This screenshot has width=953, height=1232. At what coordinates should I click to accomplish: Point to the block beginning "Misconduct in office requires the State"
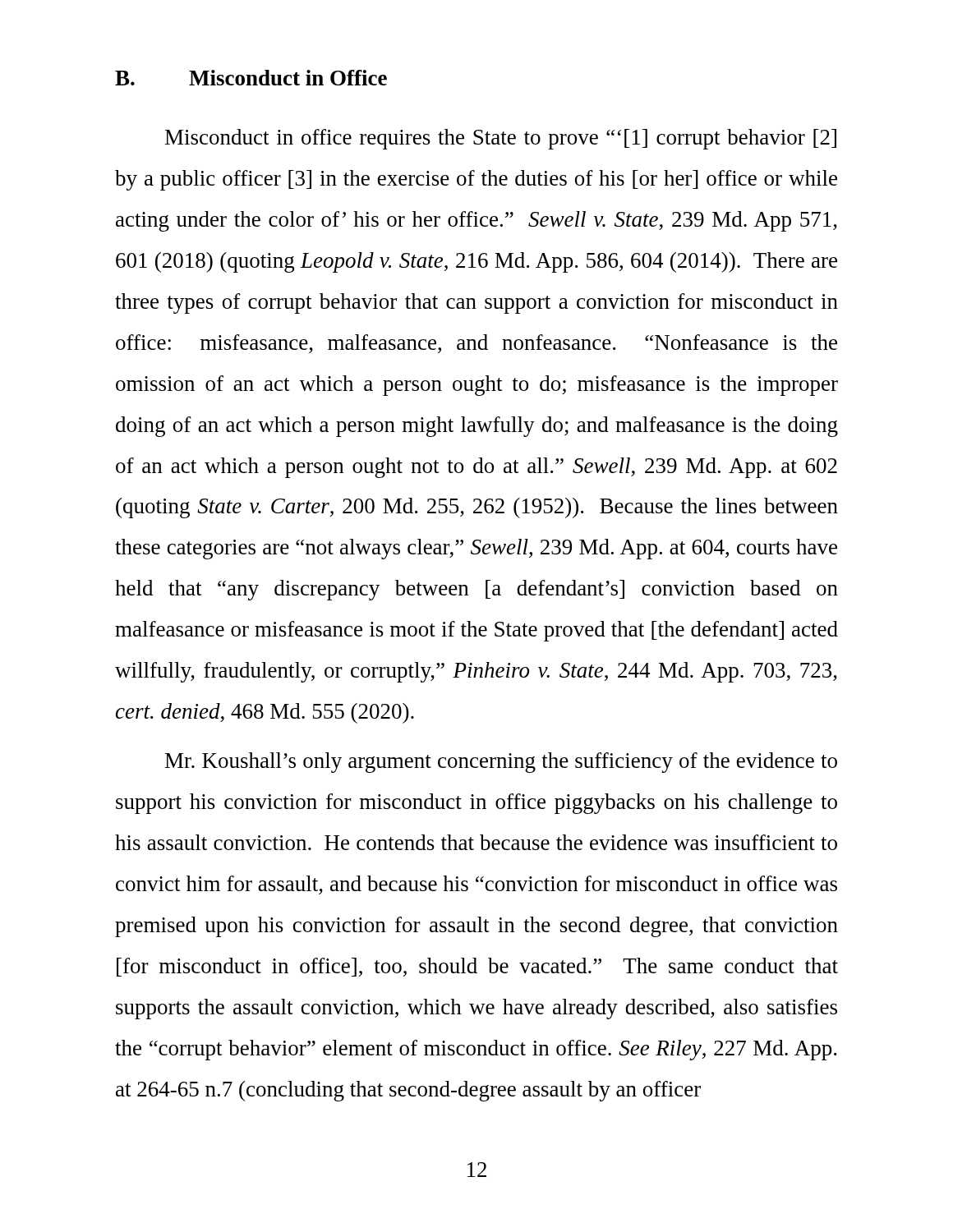[476, 424]
